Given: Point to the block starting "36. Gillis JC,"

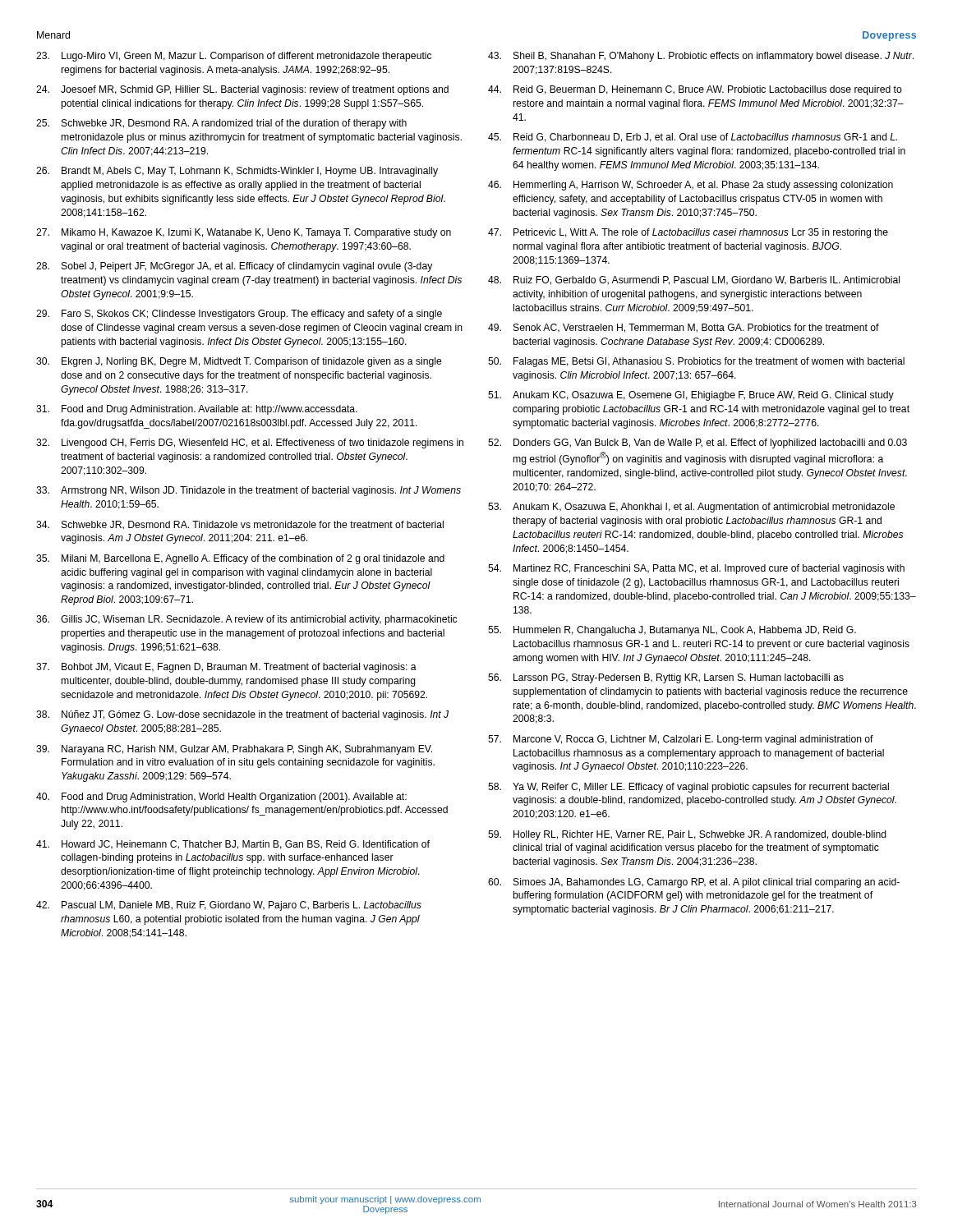Looking at the screenshot, I should click(x=251, y=634).
